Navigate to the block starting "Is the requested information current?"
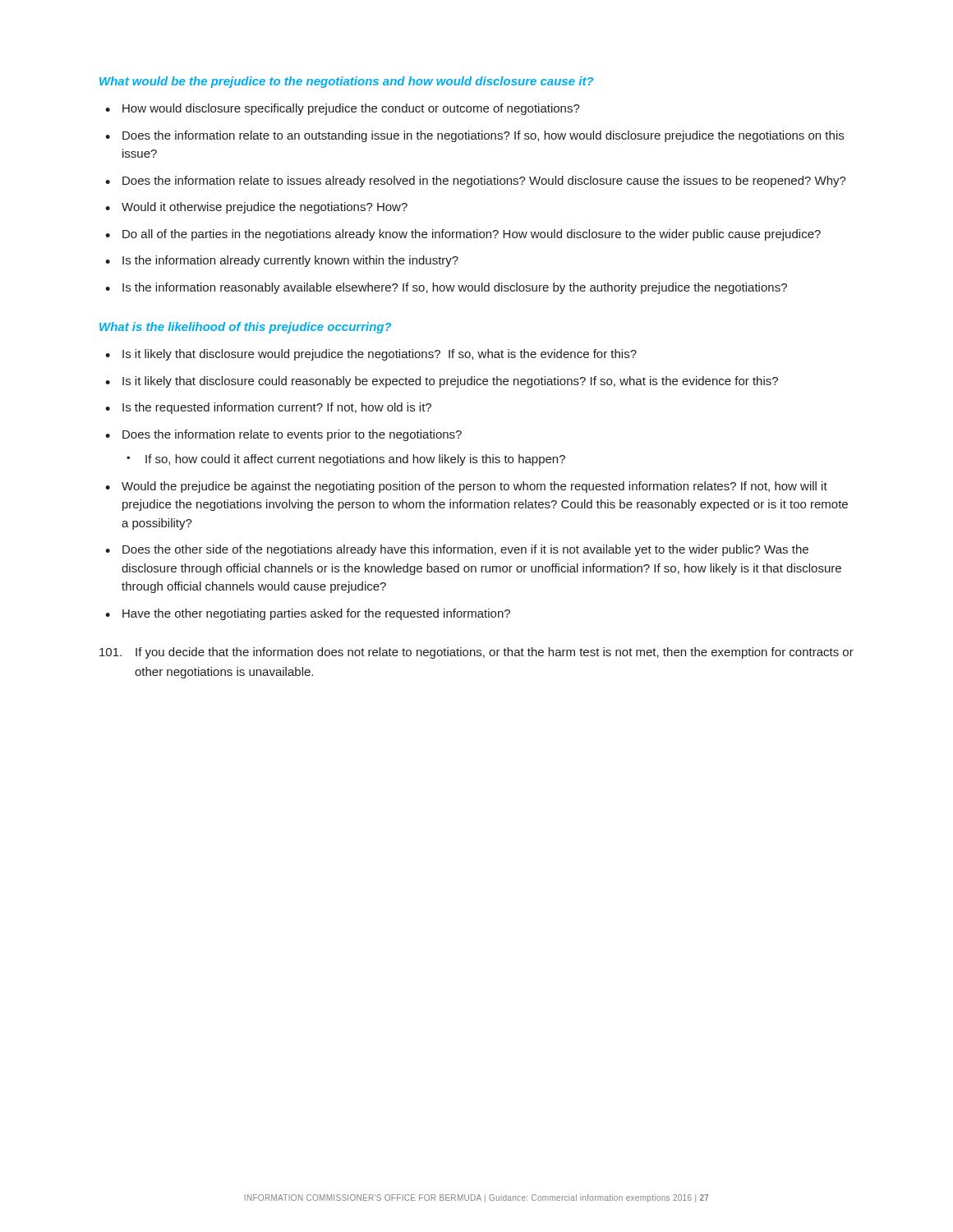 [x=277, y=407]
